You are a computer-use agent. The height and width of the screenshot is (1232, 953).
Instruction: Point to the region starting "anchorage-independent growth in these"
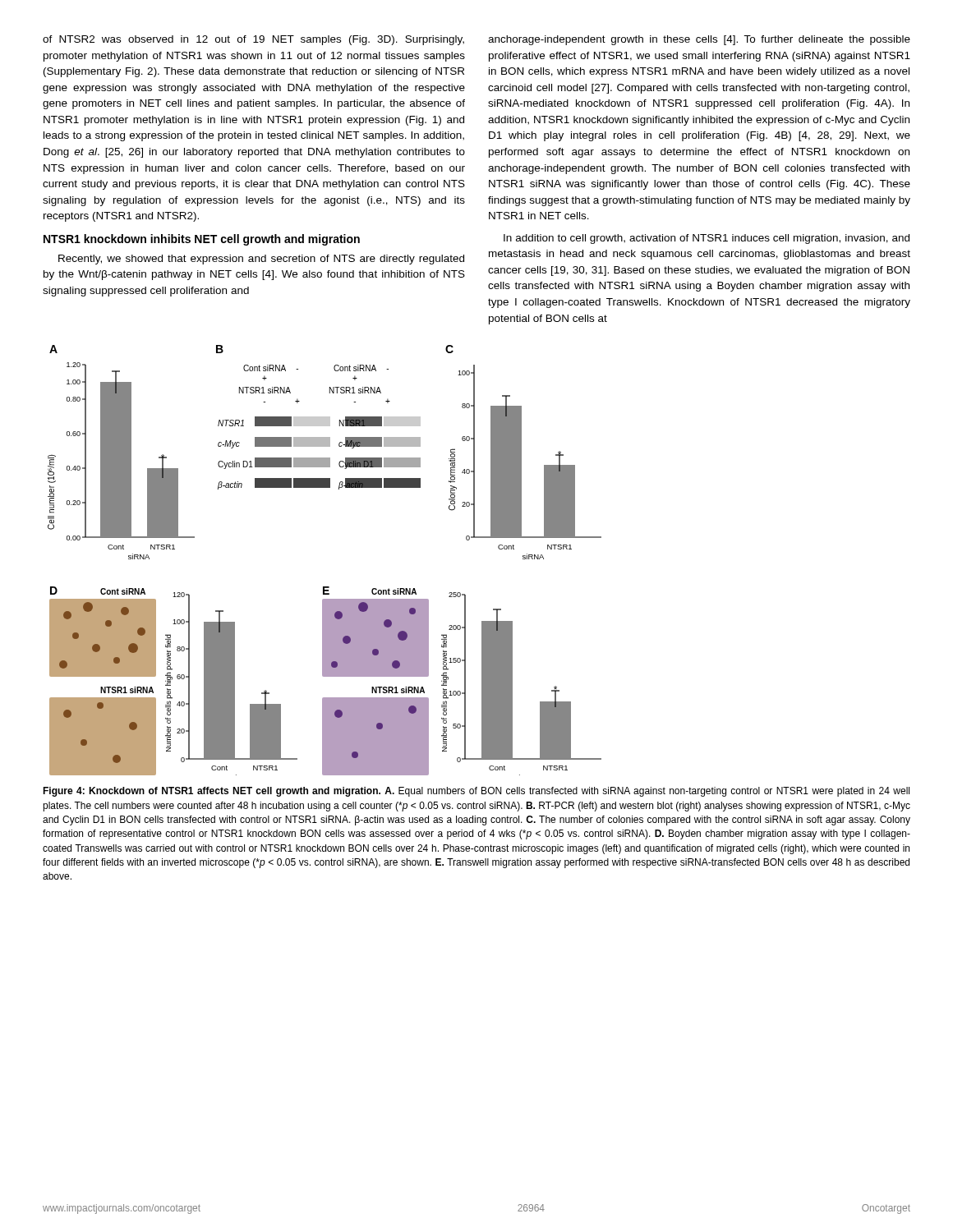(699, 179)
